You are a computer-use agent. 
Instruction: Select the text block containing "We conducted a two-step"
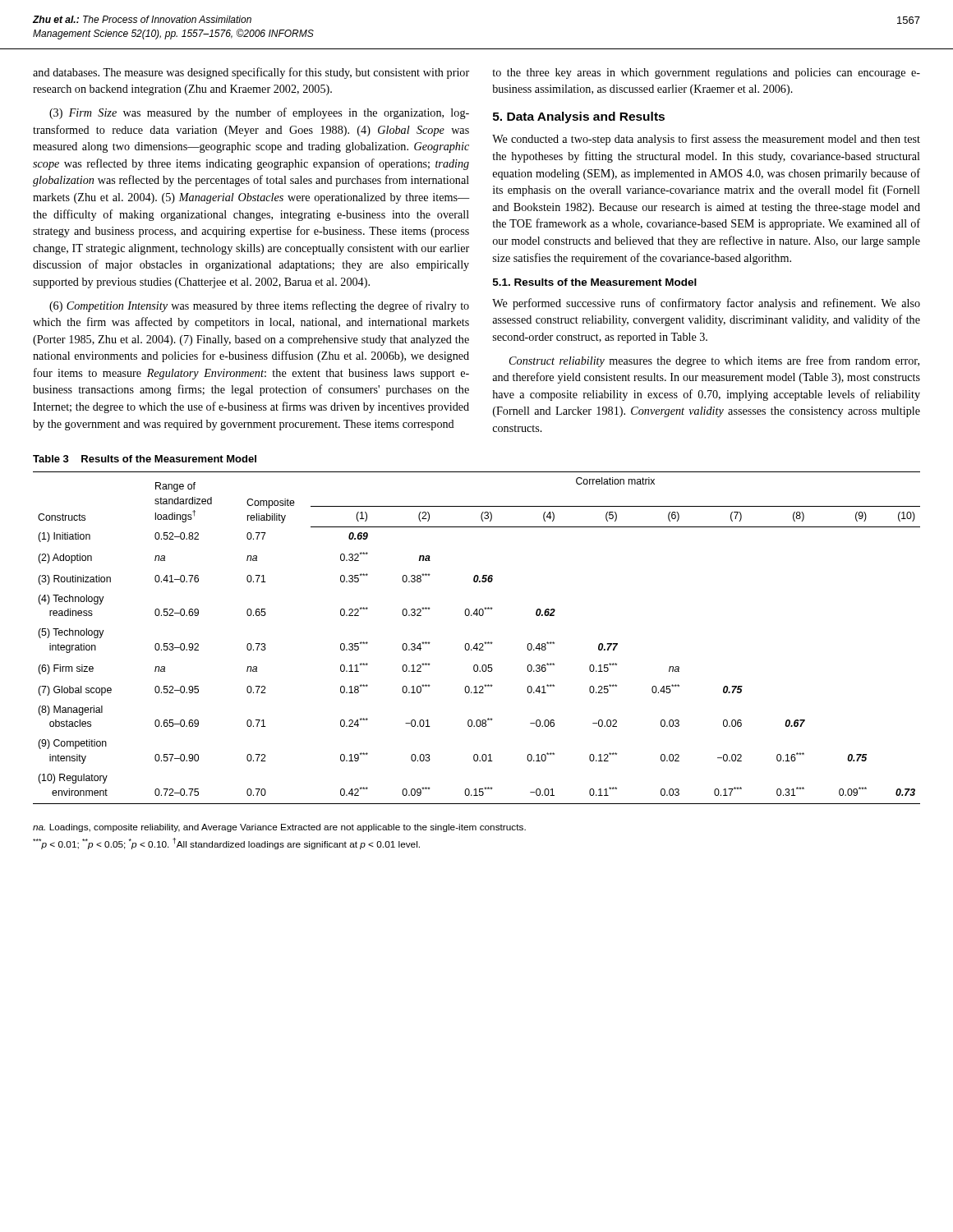[x=706, y=199]
